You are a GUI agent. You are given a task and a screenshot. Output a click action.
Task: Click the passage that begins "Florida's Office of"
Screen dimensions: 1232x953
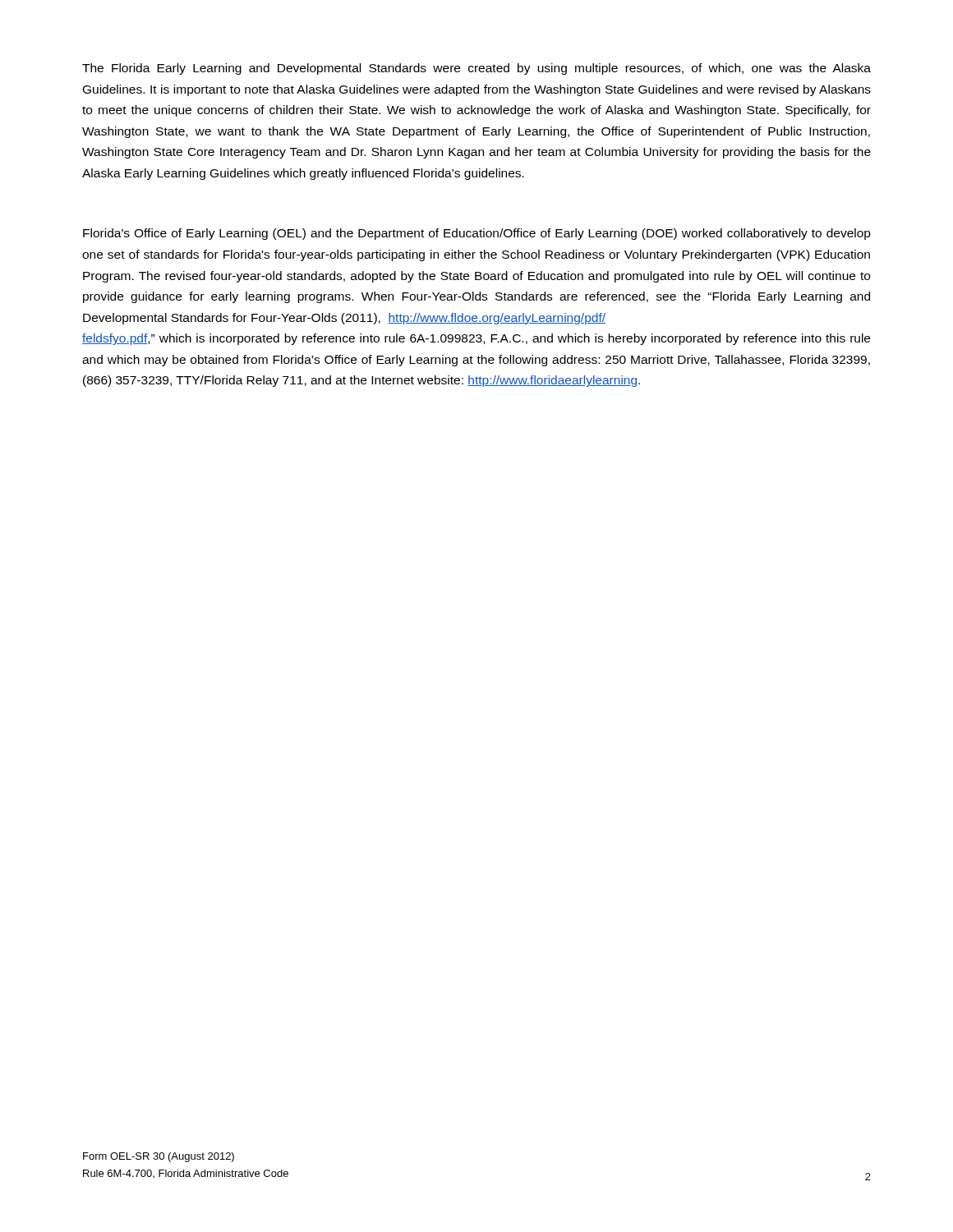coord(476,307)
